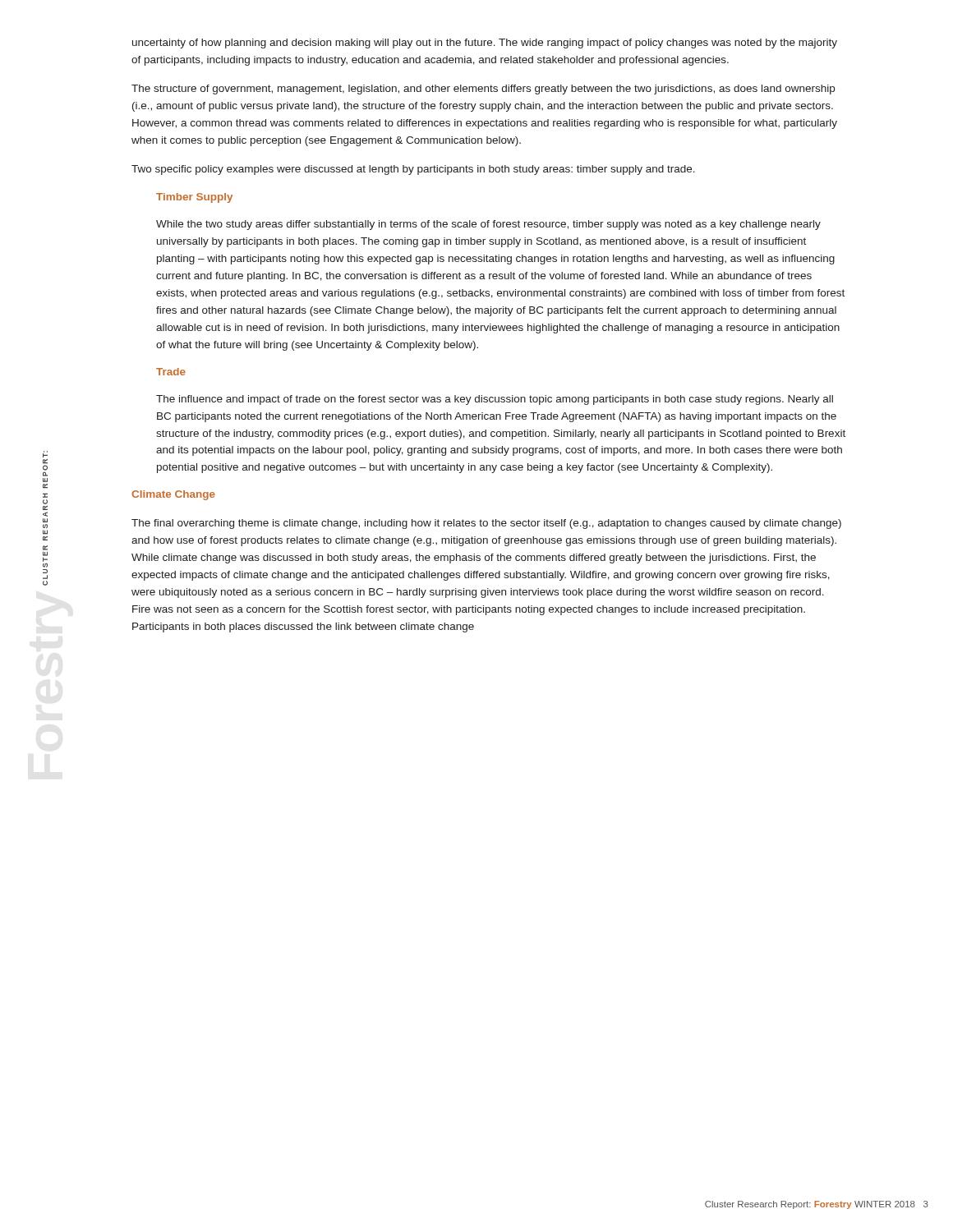The height and width of the screenshot is (1232, 953).
Task: Select the text block starting "The structure of government, management, legislation, and other"
Action: pos(489,115)
